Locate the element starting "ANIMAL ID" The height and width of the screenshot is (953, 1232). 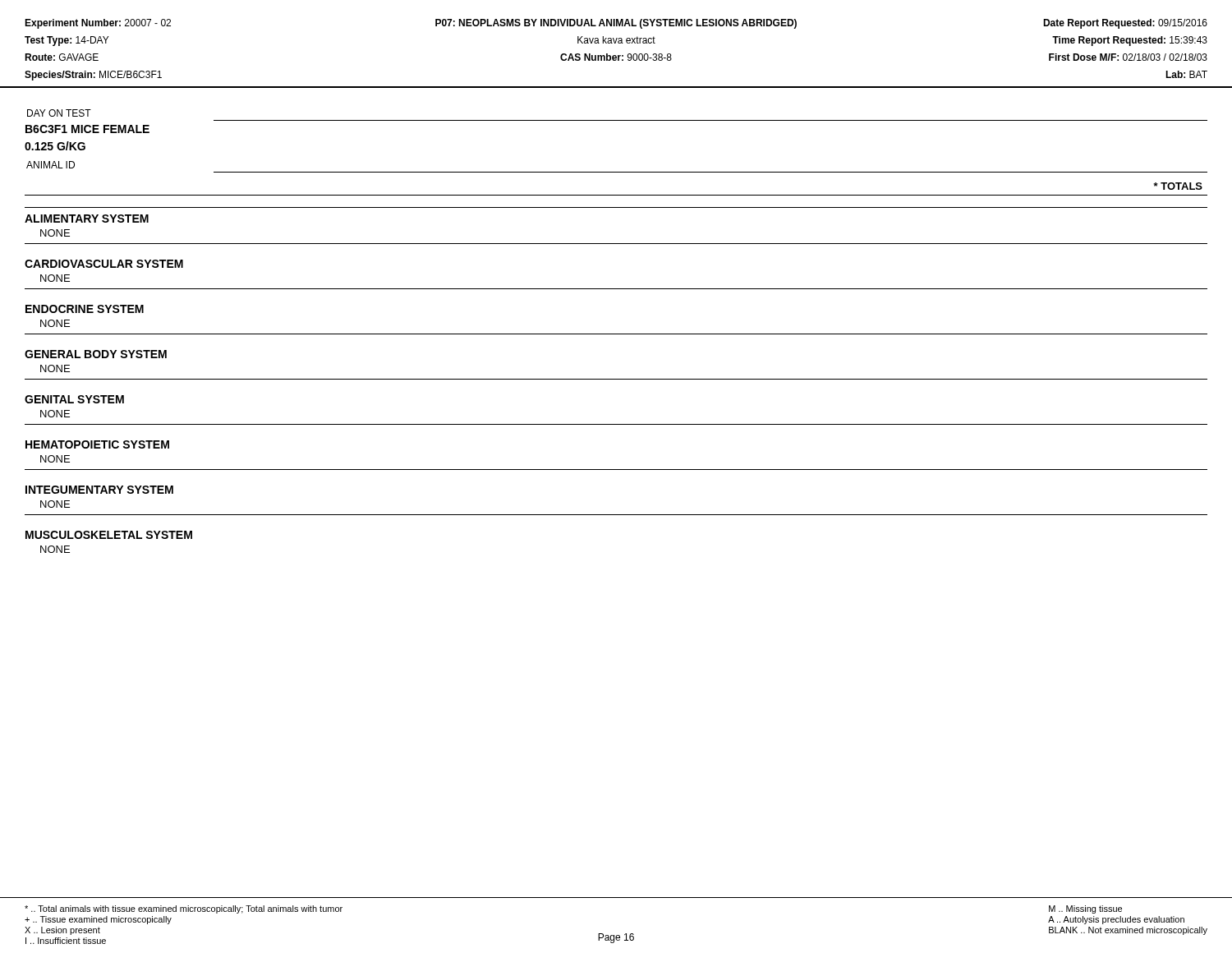tap(51, 165)
